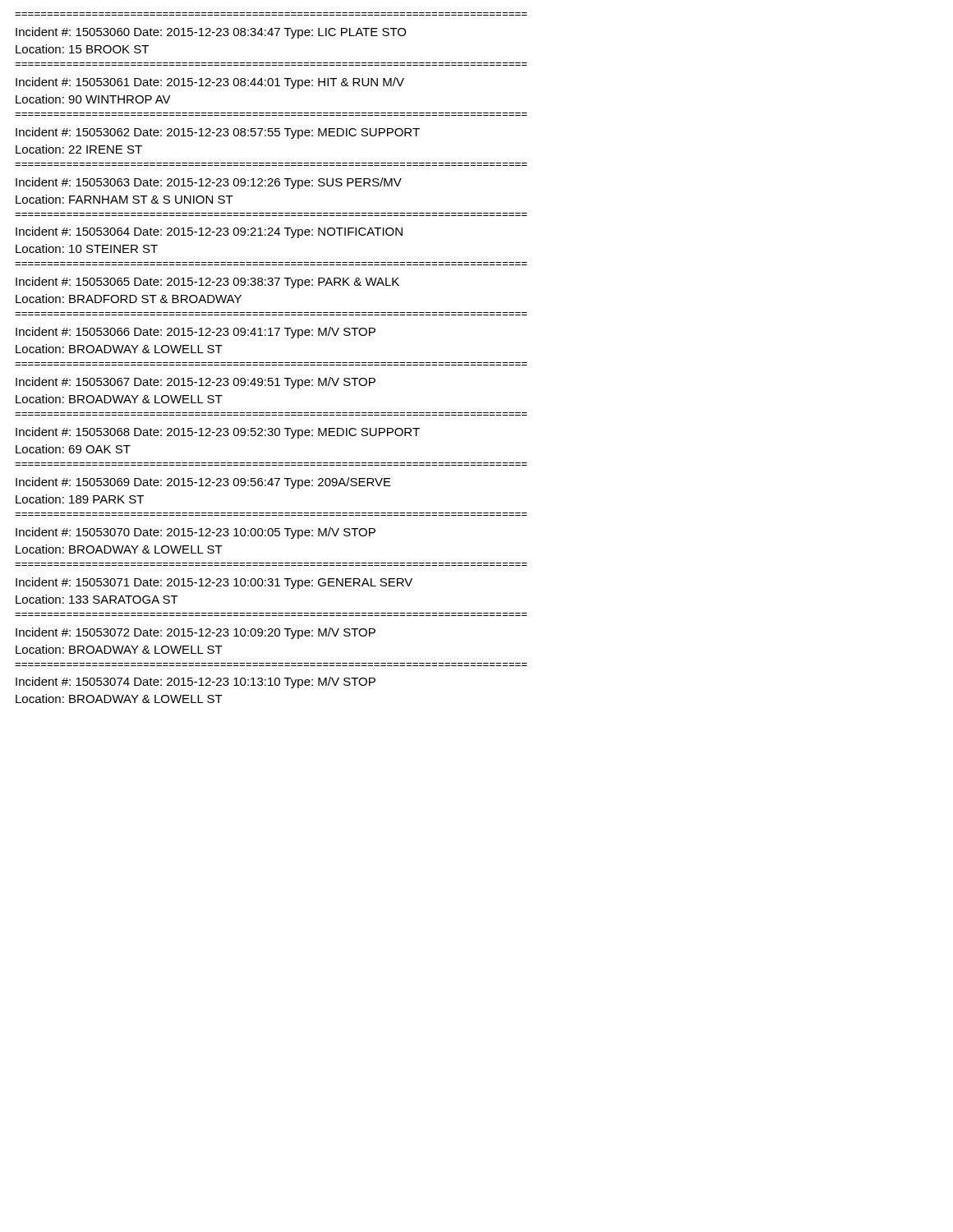Locate the block of text that opens with "================================================================================ Incident #: 15053065 Date: 2015-12-23 09:38:37 Type:"
The image size is (953, 1232).
(x=207, y=283)
